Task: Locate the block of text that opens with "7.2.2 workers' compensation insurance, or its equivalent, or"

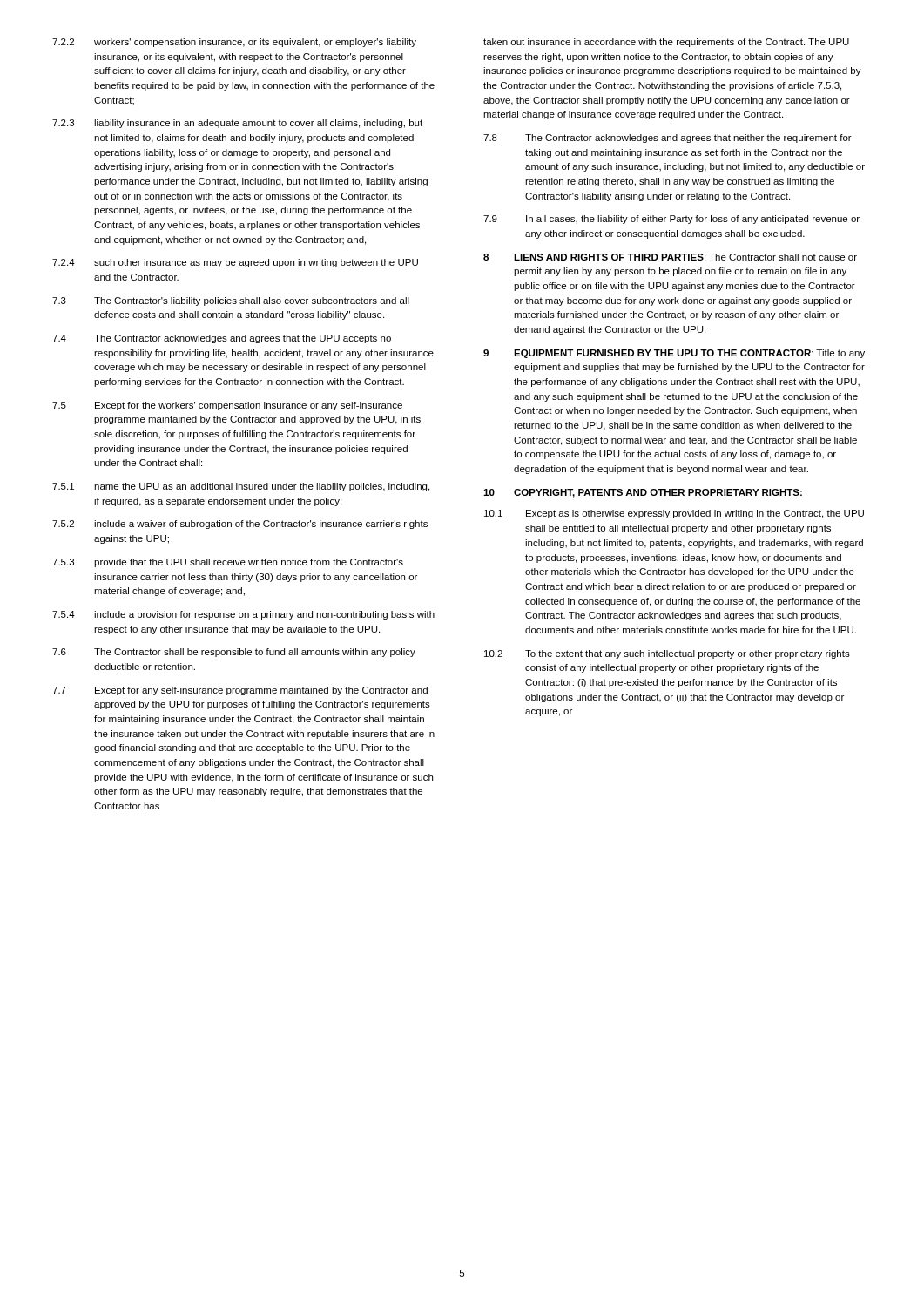Action: [244, 71]
